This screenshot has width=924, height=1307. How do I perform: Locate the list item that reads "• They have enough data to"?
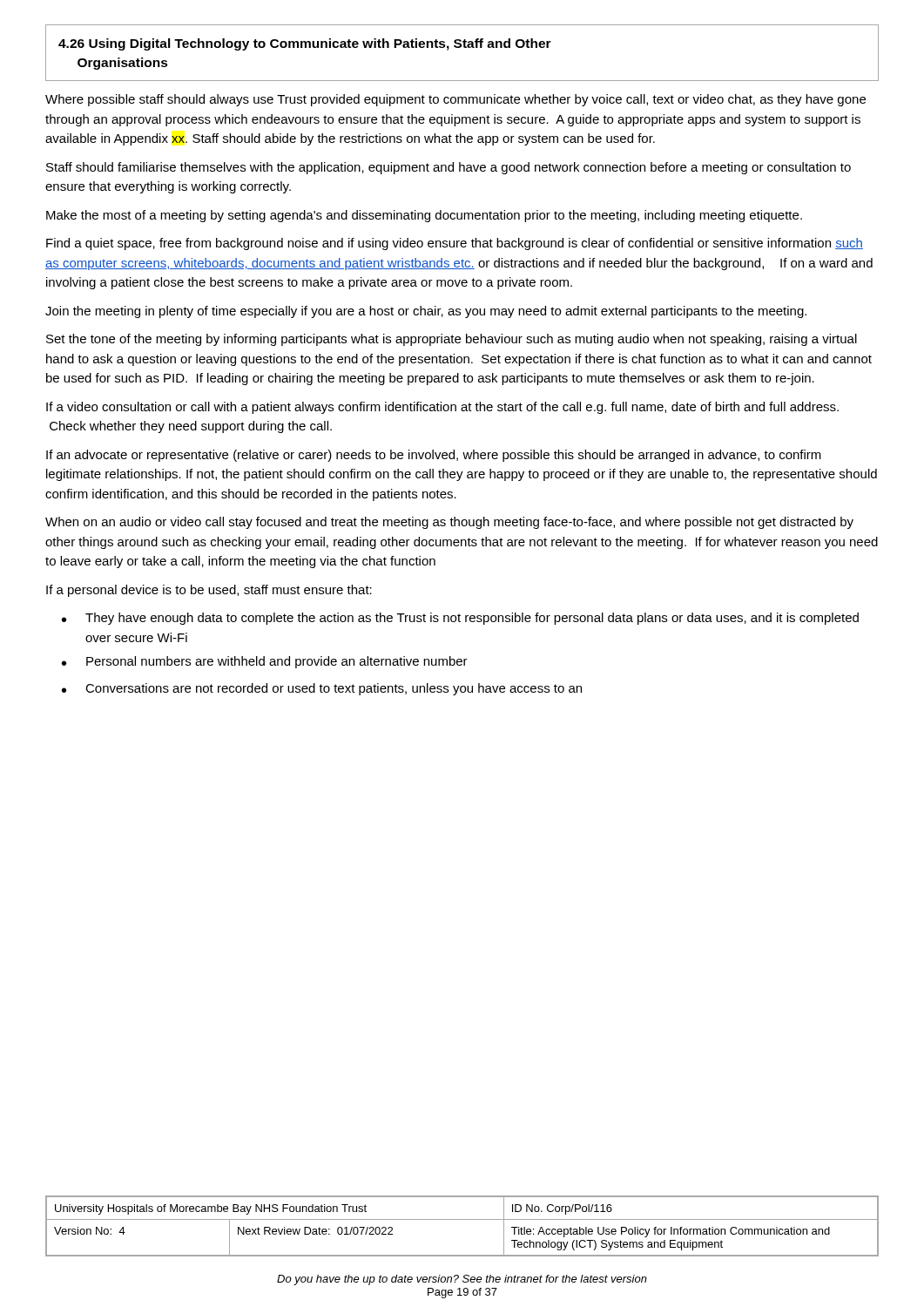tap(462, 628)
